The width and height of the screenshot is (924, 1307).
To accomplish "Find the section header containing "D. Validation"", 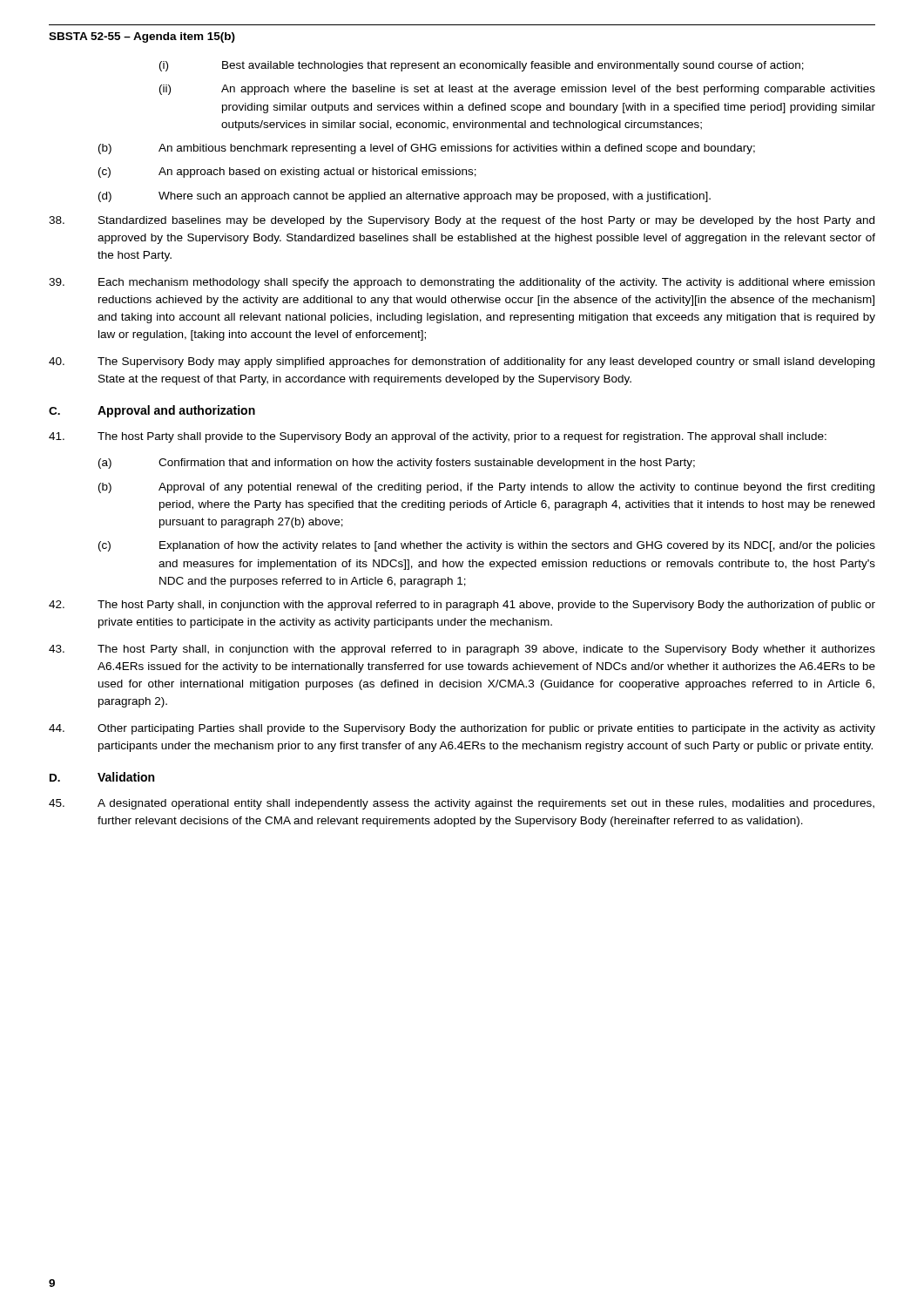I will (102, 777).
